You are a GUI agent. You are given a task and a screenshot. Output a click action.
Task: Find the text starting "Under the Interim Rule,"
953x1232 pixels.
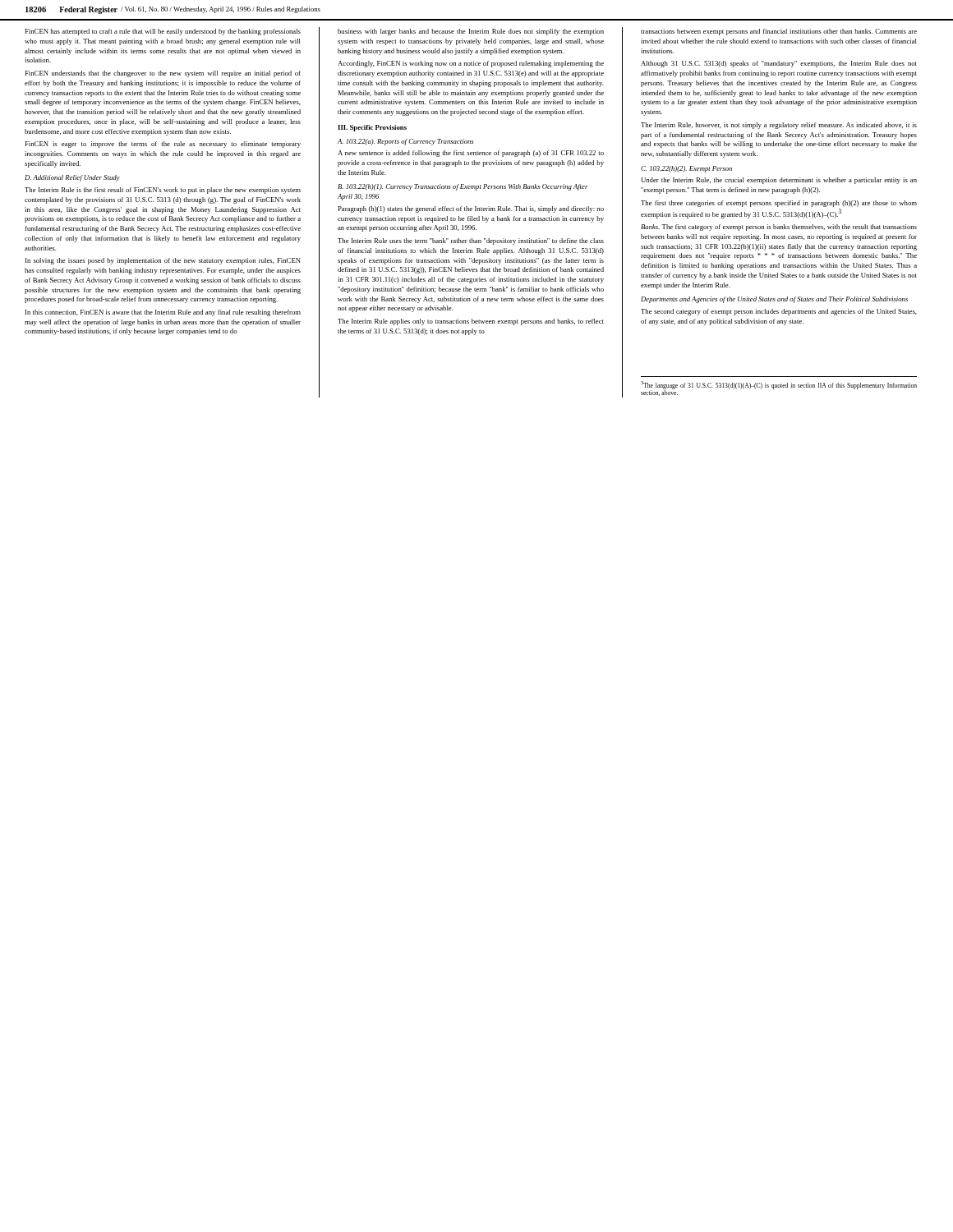click(779, 233)
